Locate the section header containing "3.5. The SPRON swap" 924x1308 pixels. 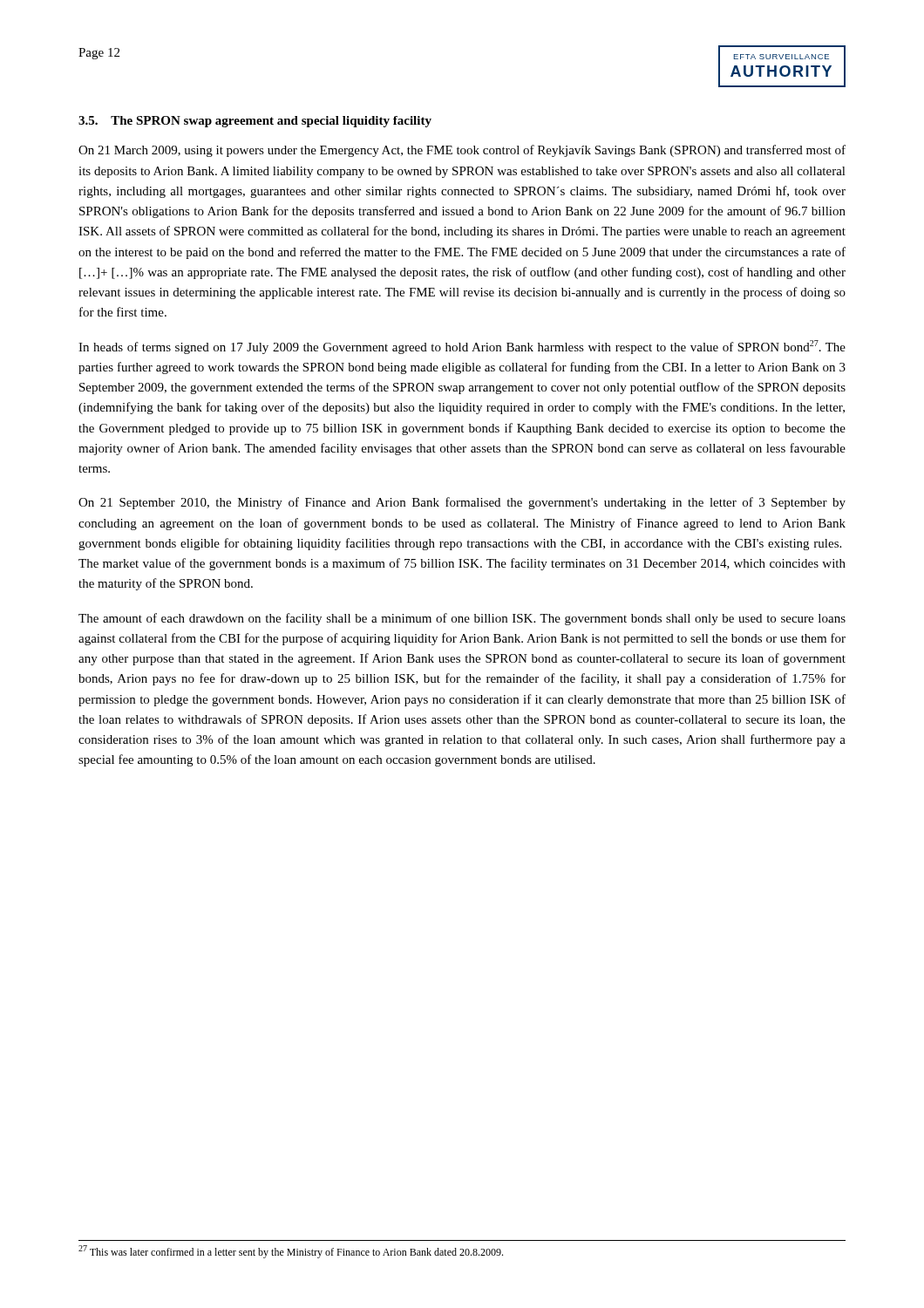[255, 121]
